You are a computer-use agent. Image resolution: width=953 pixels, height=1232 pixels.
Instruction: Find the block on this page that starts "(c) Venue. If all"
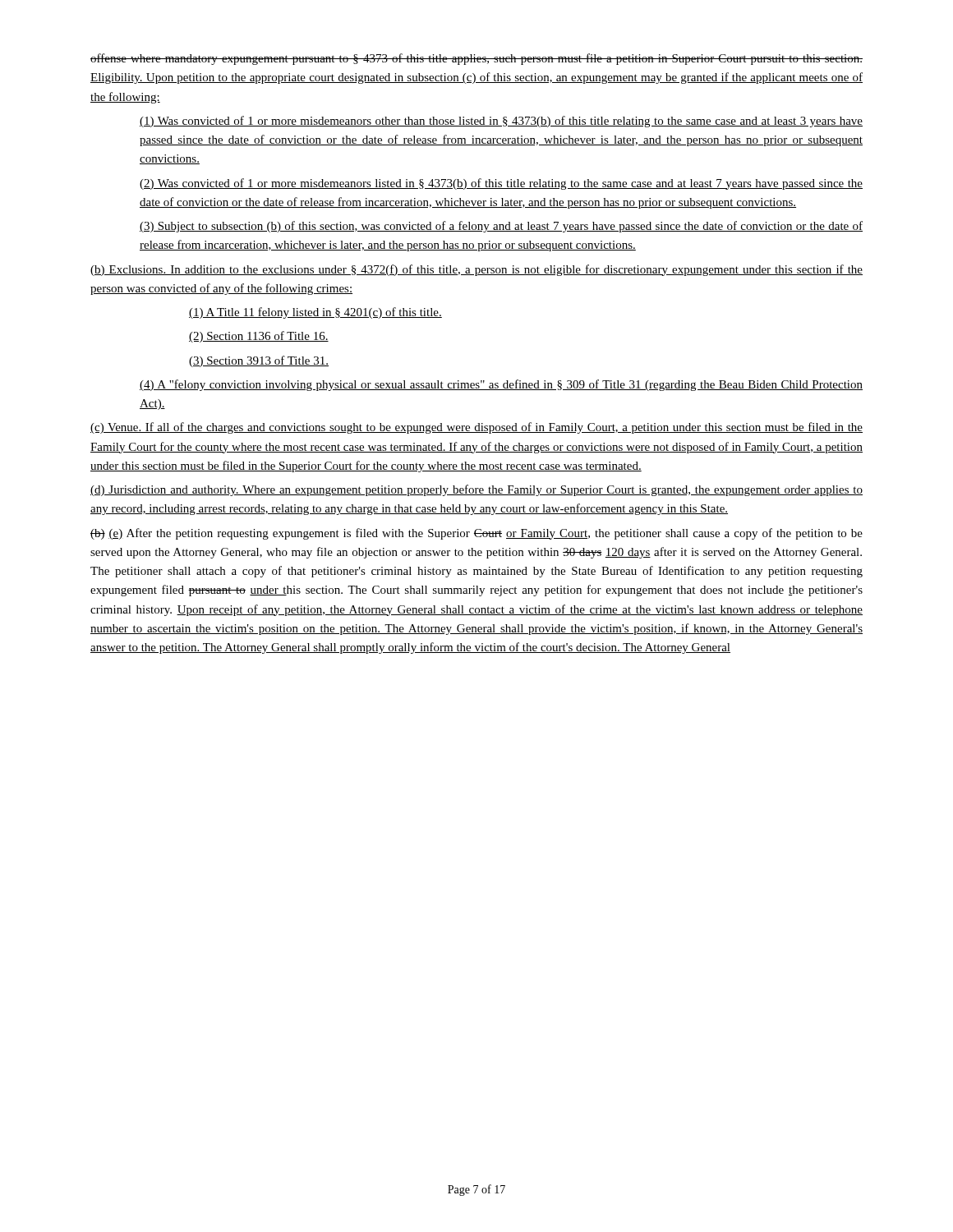[476, 446]
